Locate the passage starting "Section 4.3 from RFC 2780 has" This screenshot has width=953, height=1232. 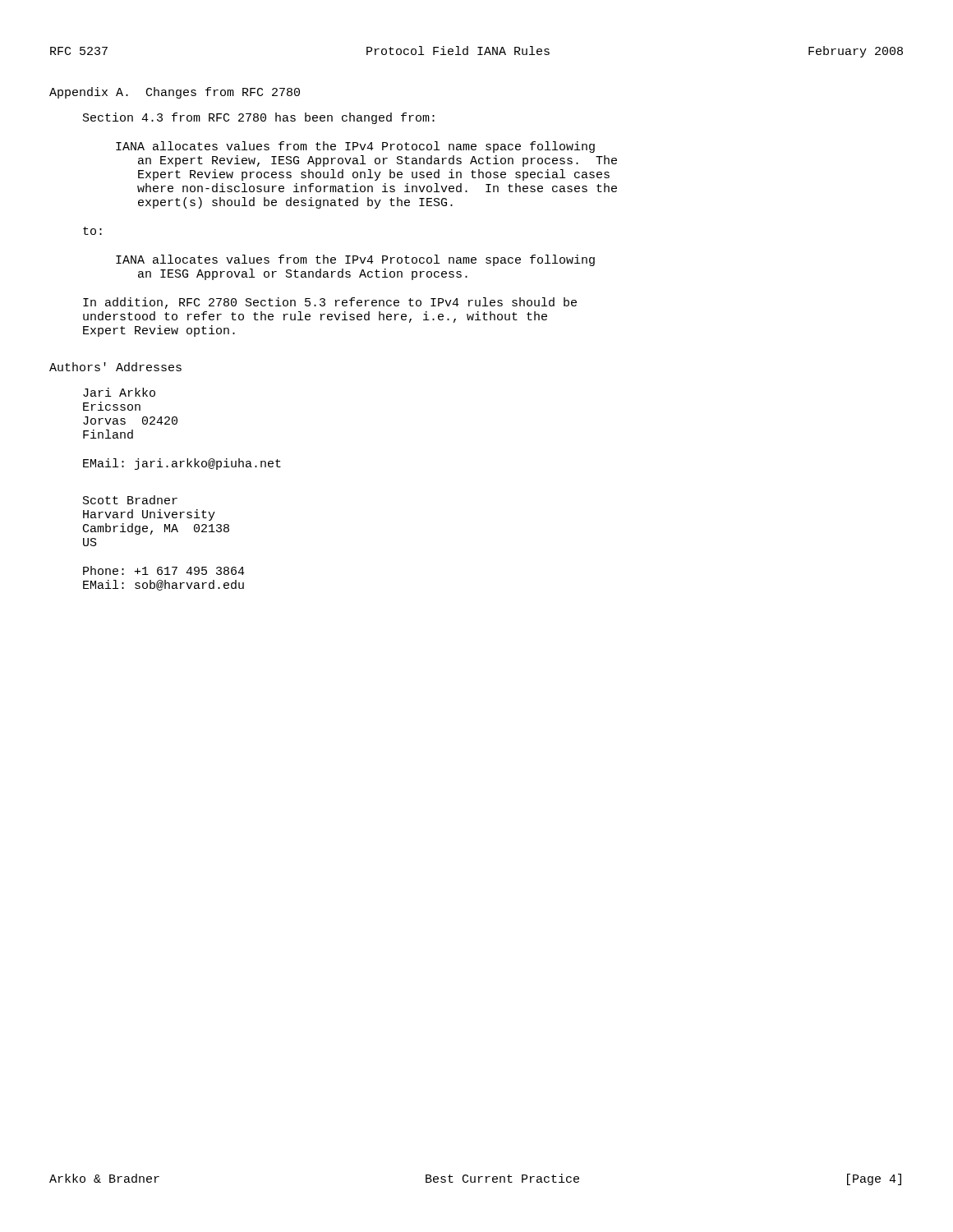coord(260,119)
